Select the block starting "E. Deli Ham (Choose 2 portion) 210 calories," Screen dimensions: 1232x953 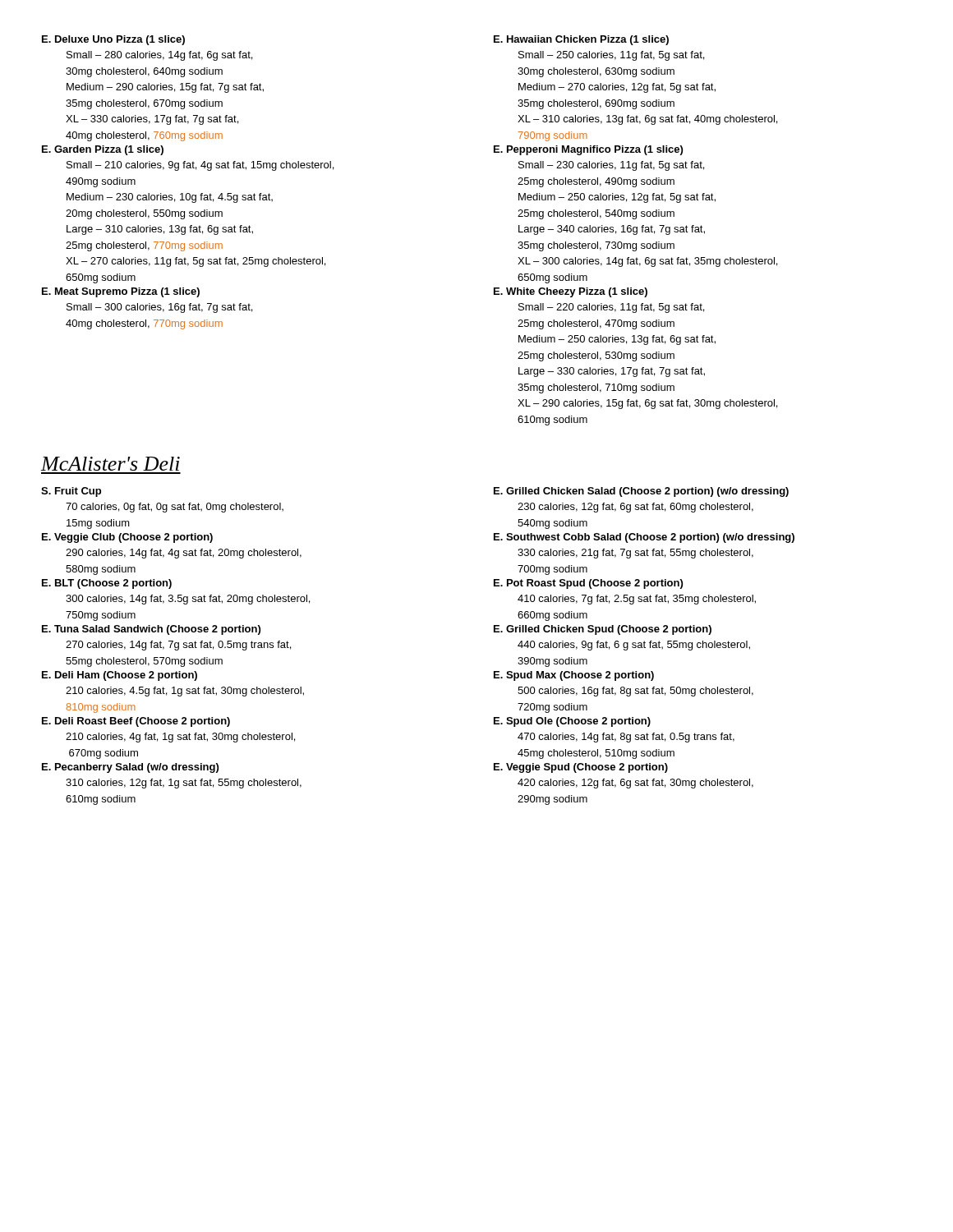tap(251, 692)
